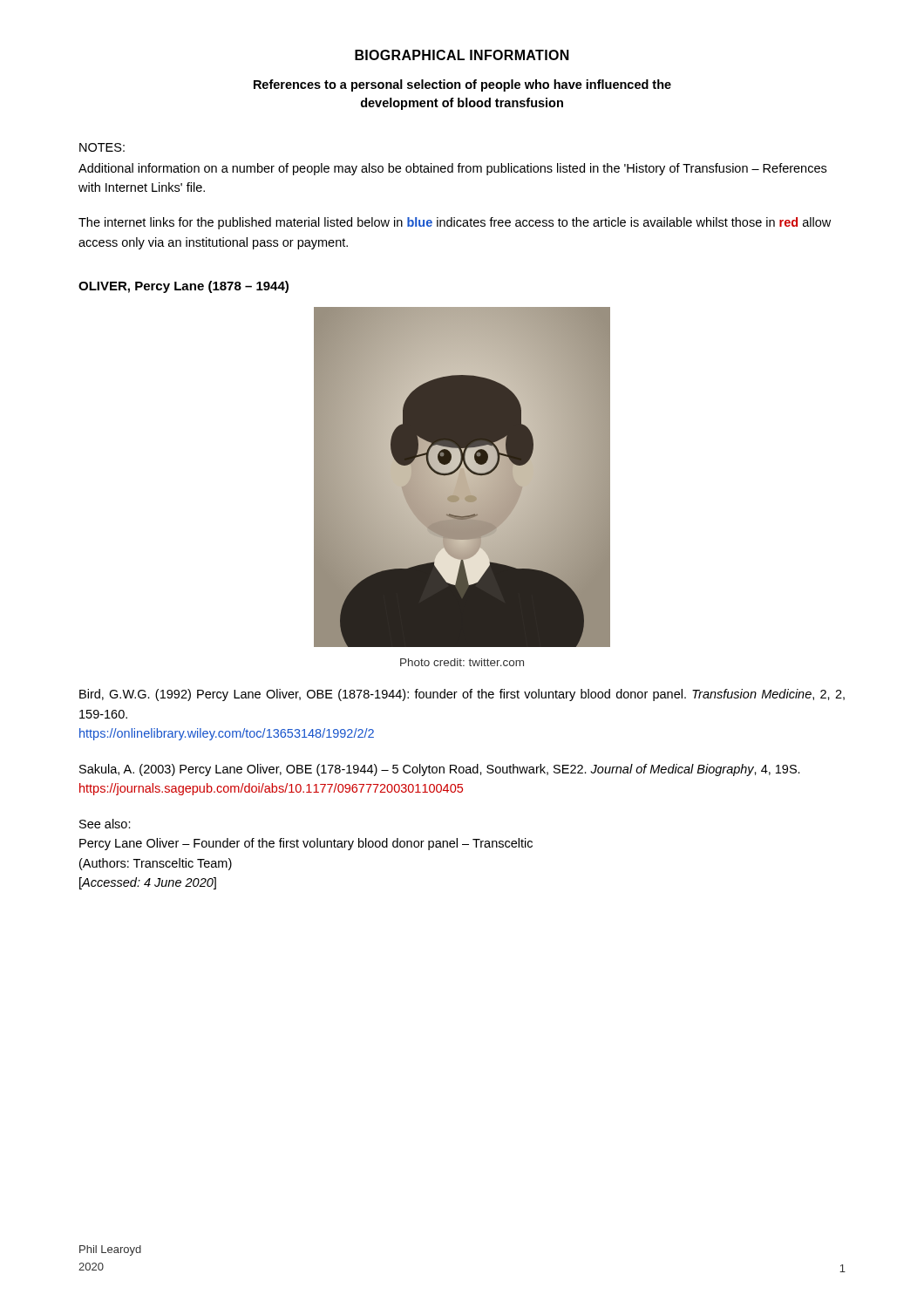This screenshot has height=1308, width=924.
Task: Find the text block containing "Sakula, A. (2003) Percy Lane"
Action: coord(440,779)
